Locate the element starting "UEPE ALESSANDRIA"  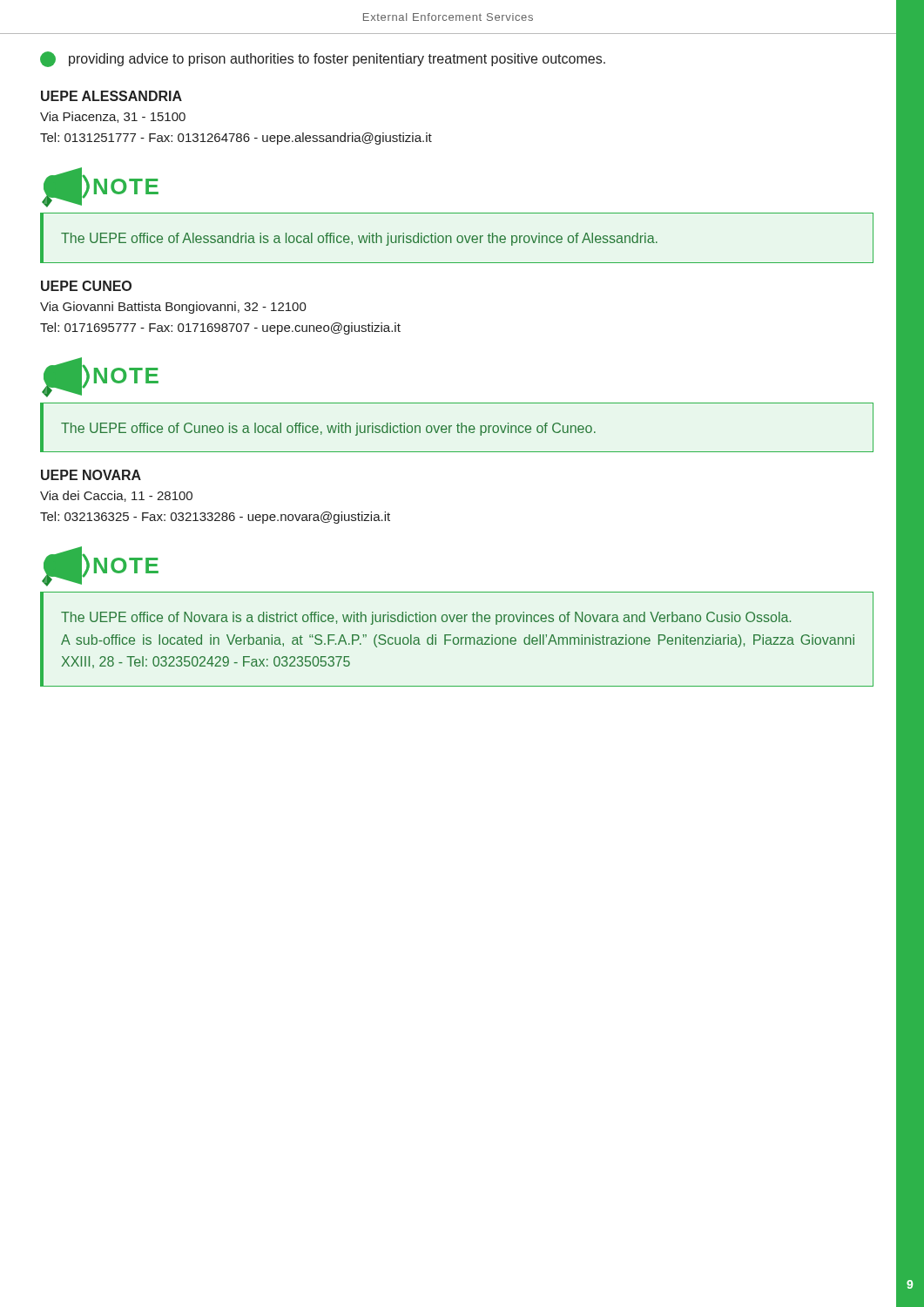(x=111, y=96)
